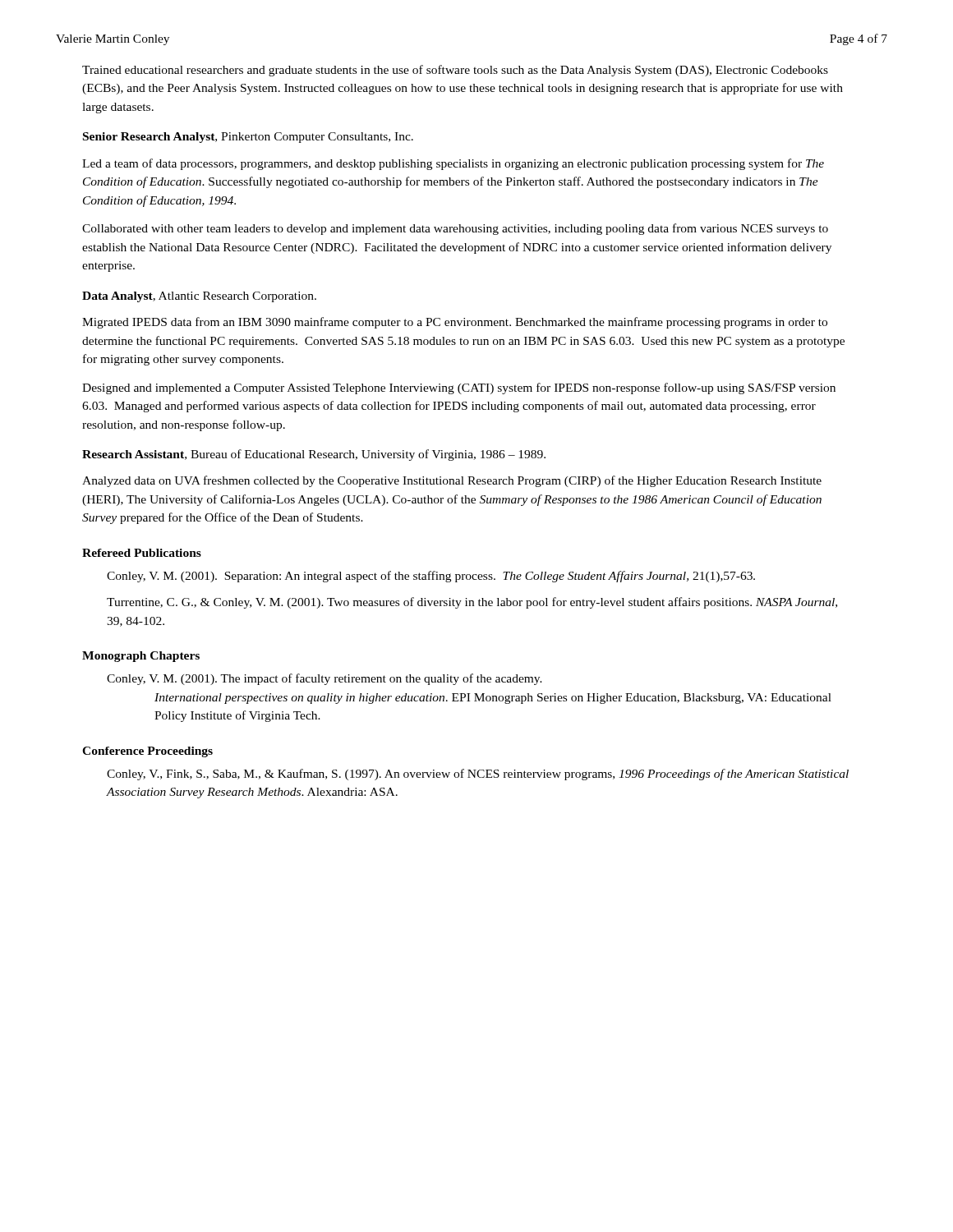Locate the element starting "Conley, V., Fink,"
Viewport: 953px width, 1232px height.
tap(478, 782)
